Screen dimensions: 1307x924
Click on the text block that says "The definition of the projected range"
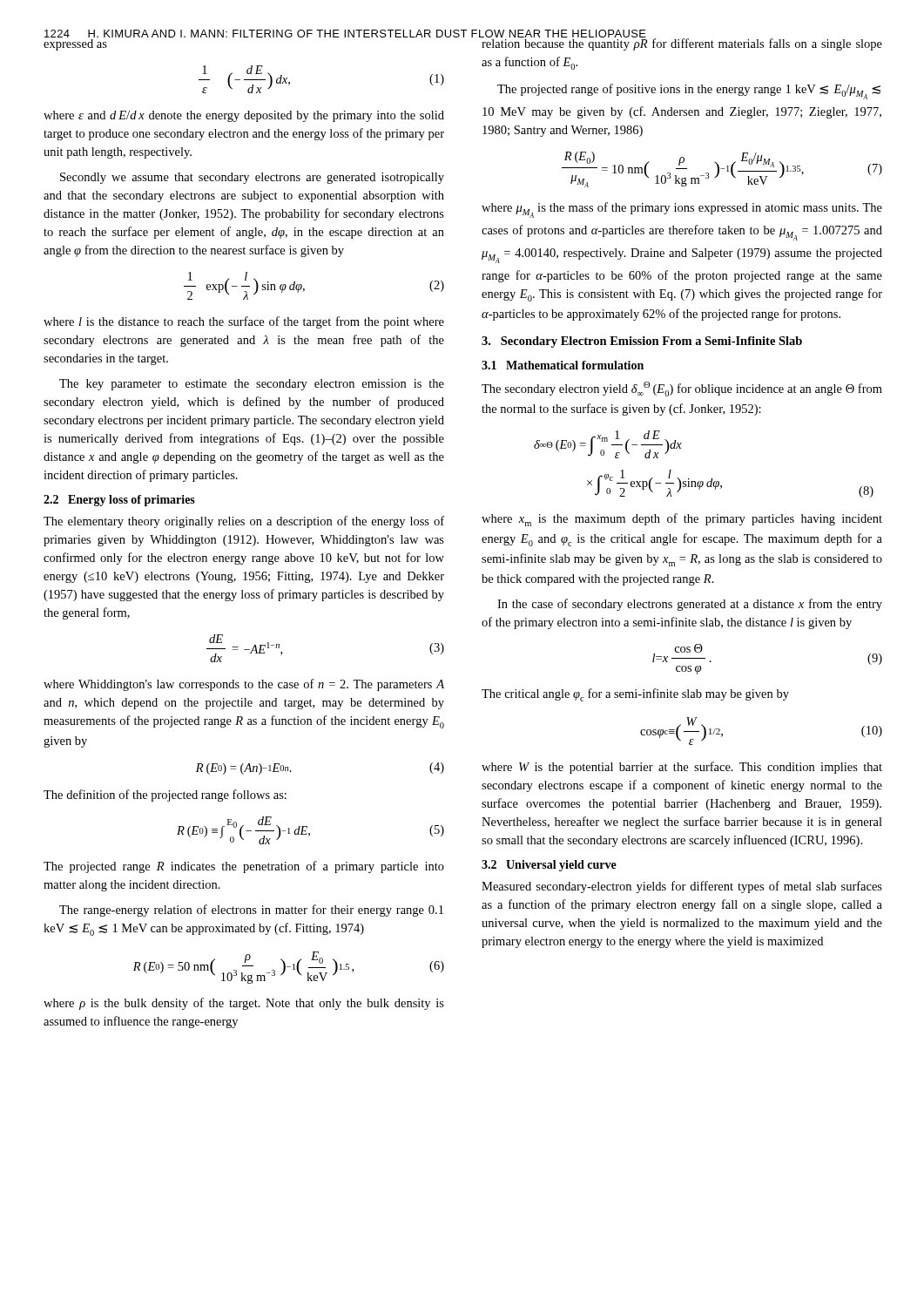pos(244,795)
